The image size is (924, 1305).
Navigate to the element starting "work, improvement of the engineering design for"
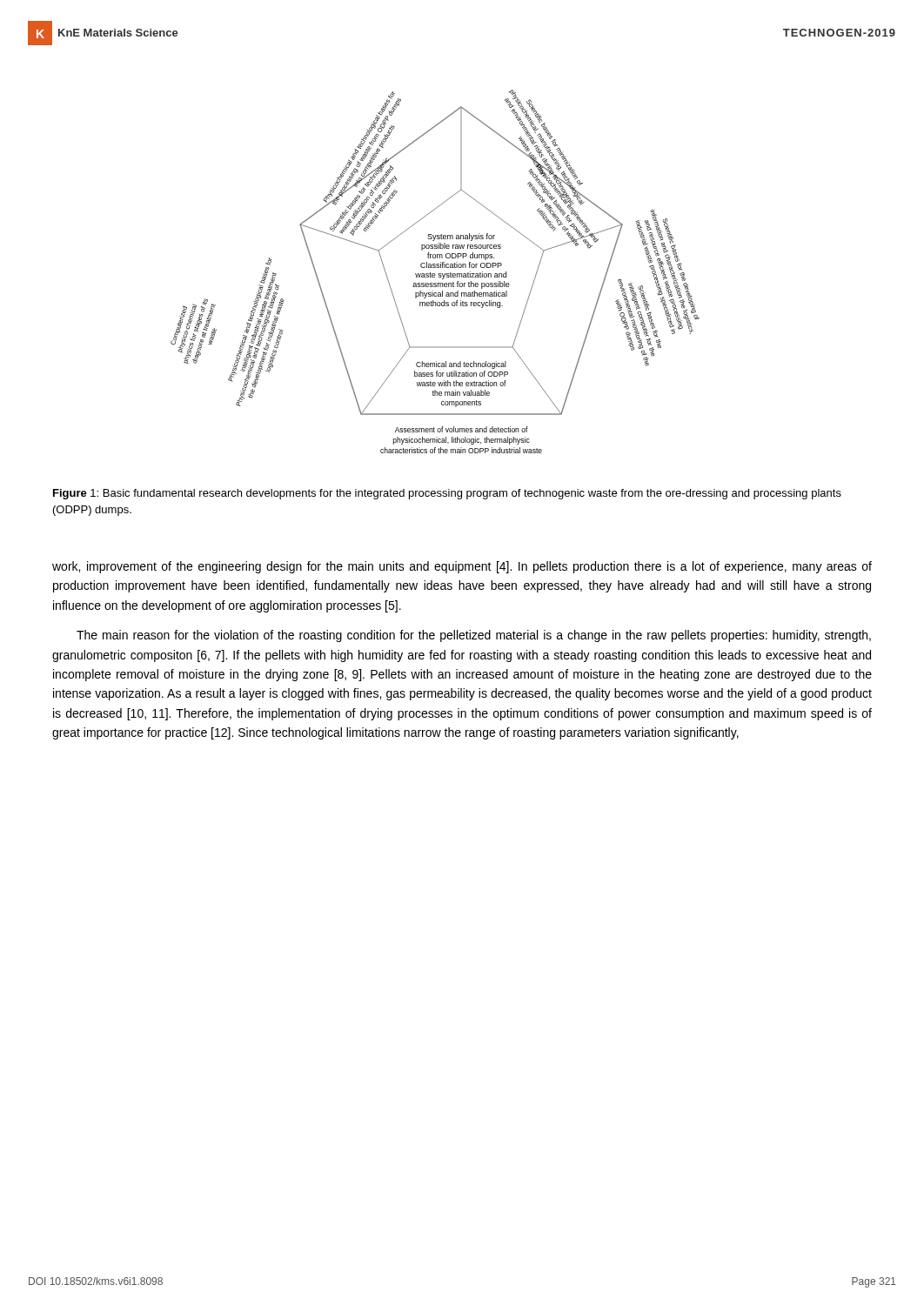click(462, 650)
